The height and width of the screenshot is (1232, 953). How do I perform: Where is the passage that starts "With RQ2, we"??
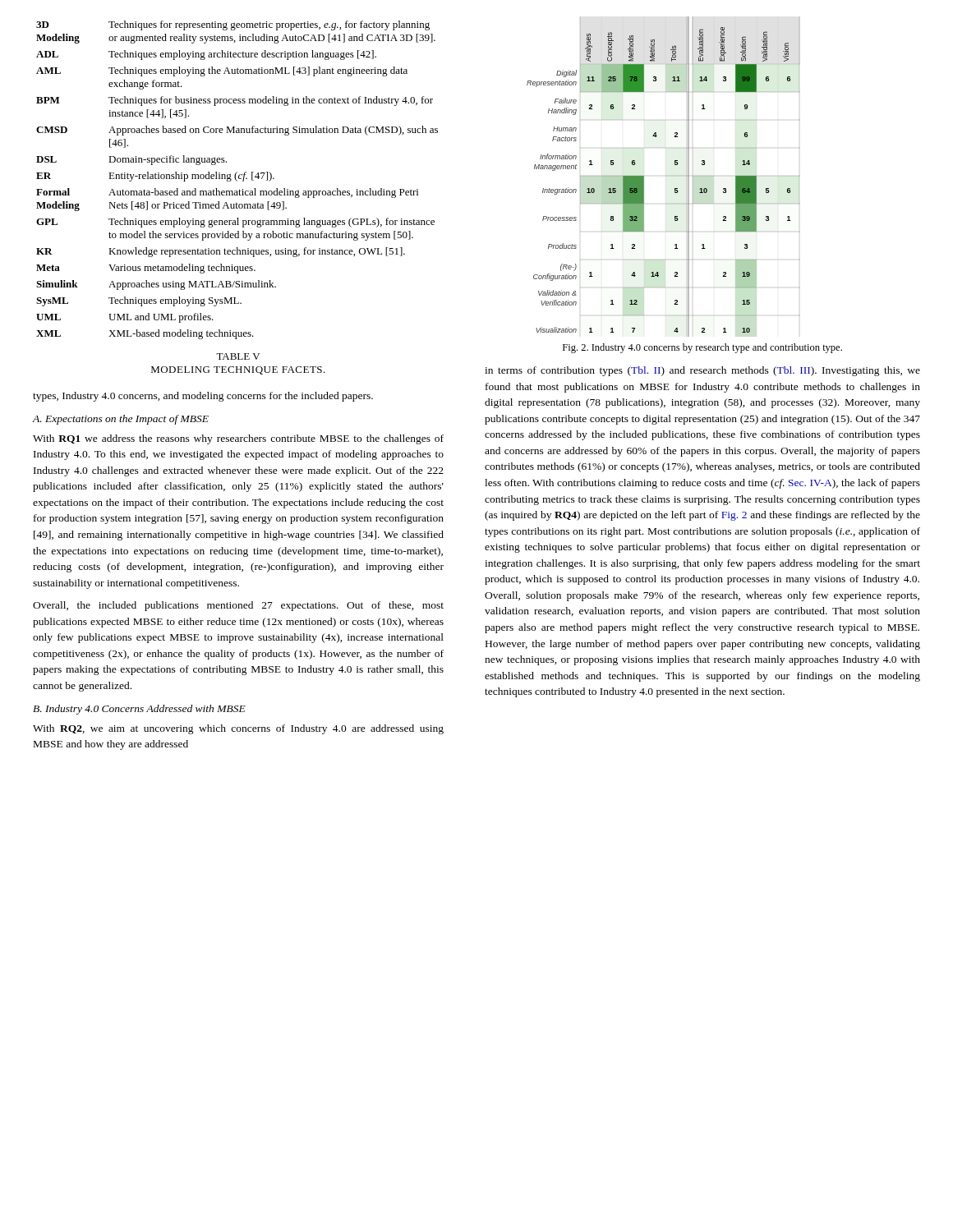click(238, 736)
